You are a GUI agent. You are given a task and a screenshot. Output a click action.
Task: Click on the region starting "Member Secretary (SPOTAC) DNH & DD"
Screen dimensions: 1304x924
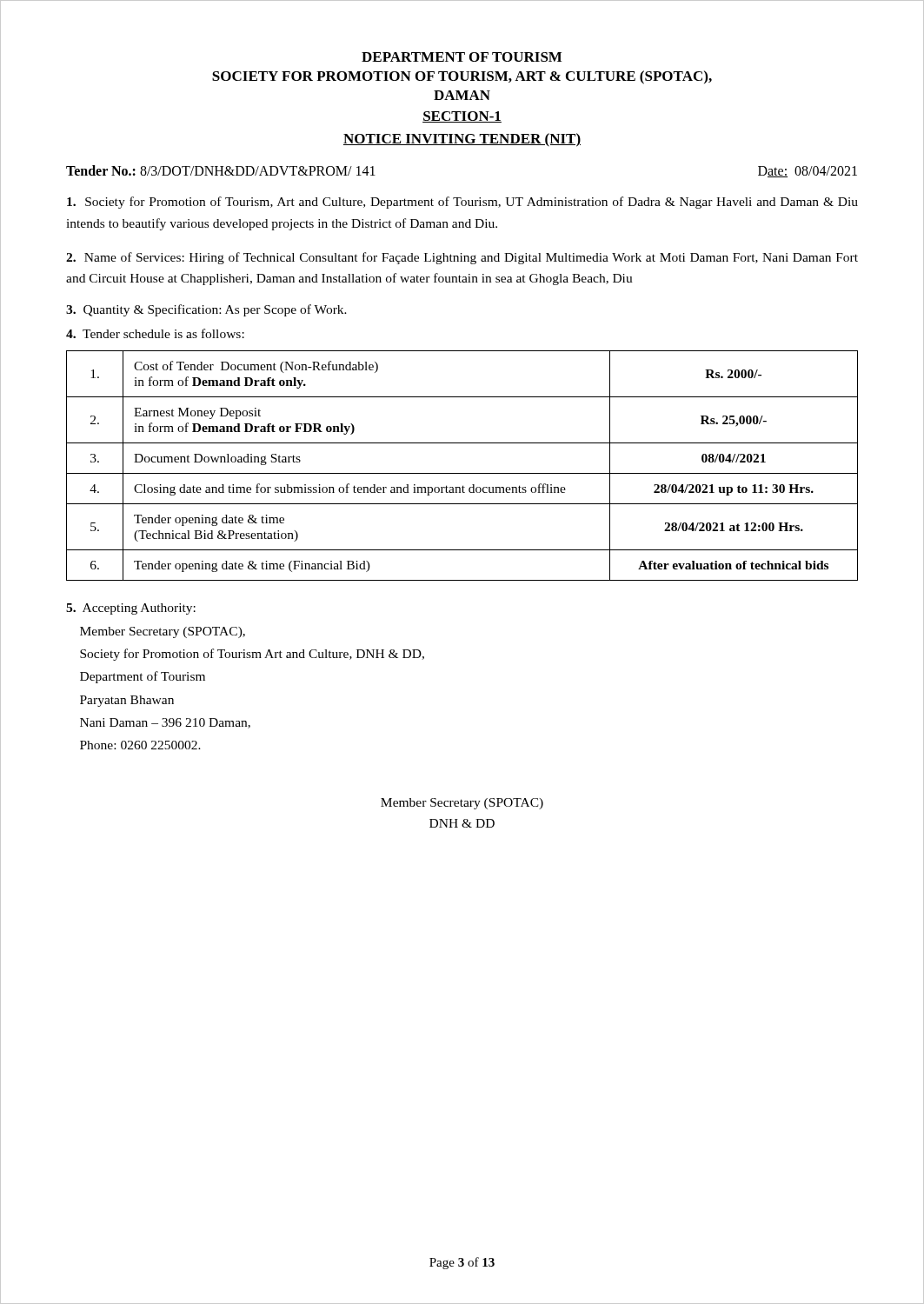[x=462, y=812]
